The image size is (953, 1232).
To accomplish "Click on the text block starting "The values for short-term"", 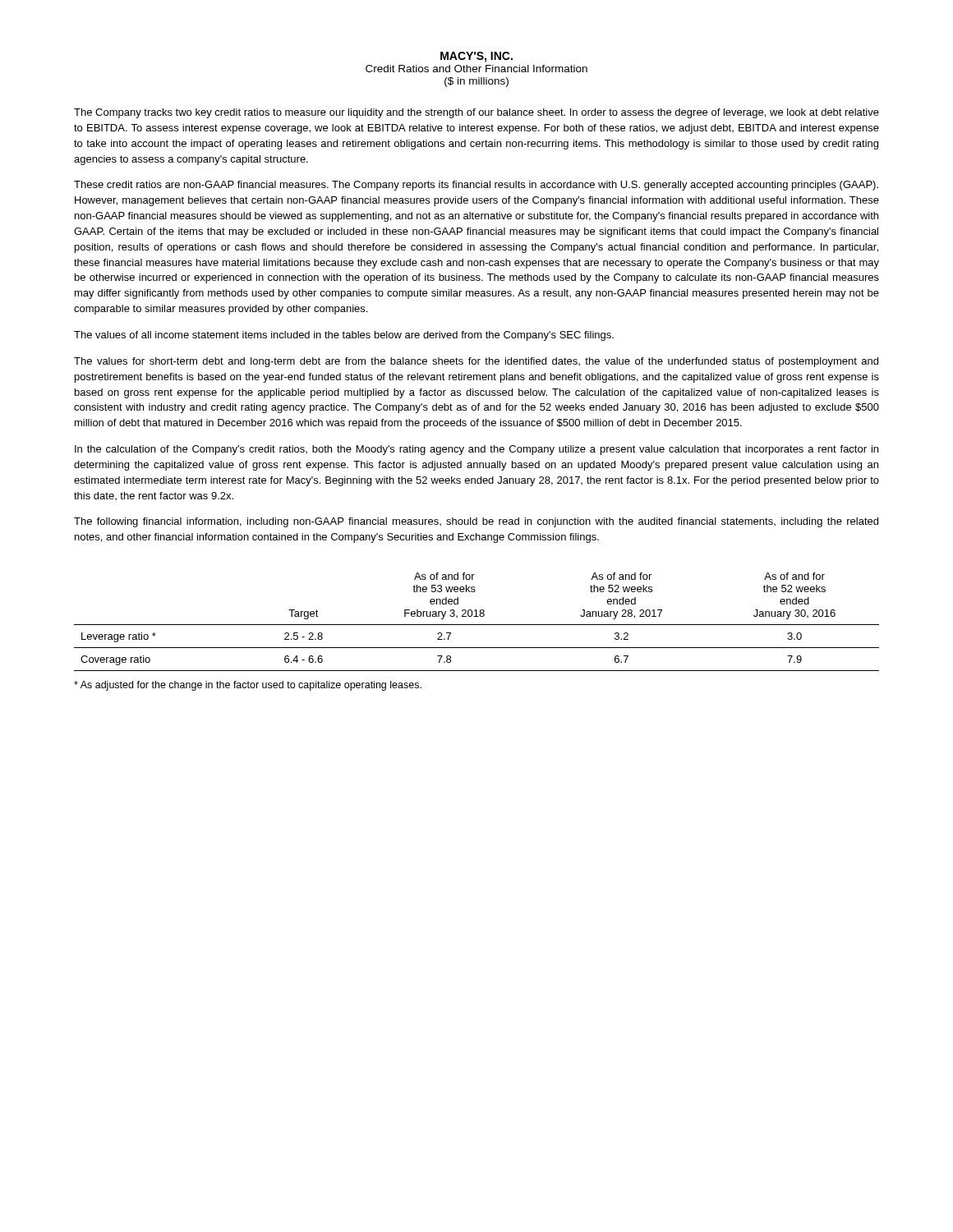I will tap(476, 392).
